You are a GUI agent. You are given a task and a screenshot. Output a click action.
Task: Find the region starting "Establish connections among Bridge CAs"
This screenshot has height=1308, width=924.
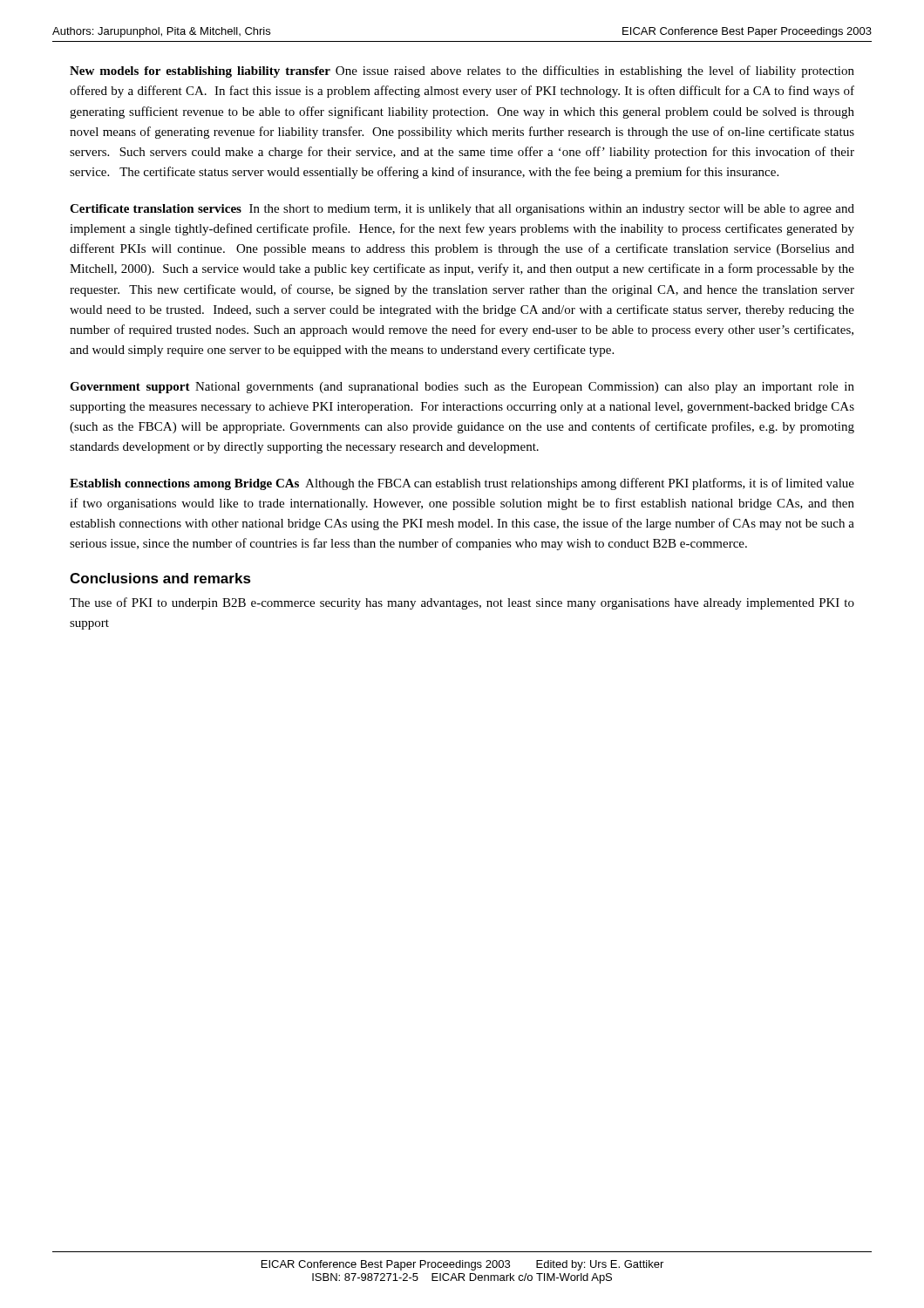tap(462, 513)
